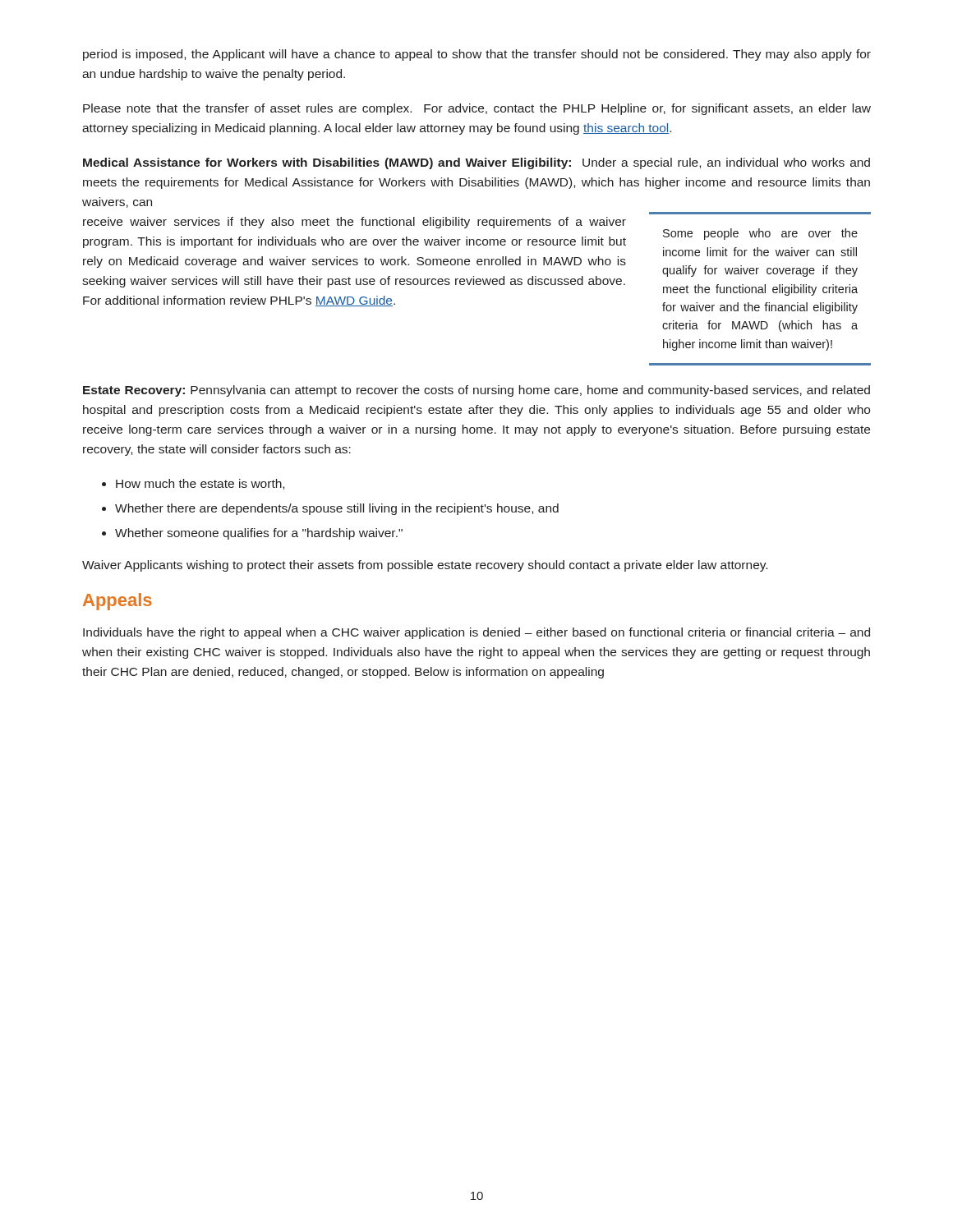The width and height of the screenshot is (953, 1232).
Task: Click the passage that begins "Waiver Applicants wishing to protect"
Action: pos(425,564)
